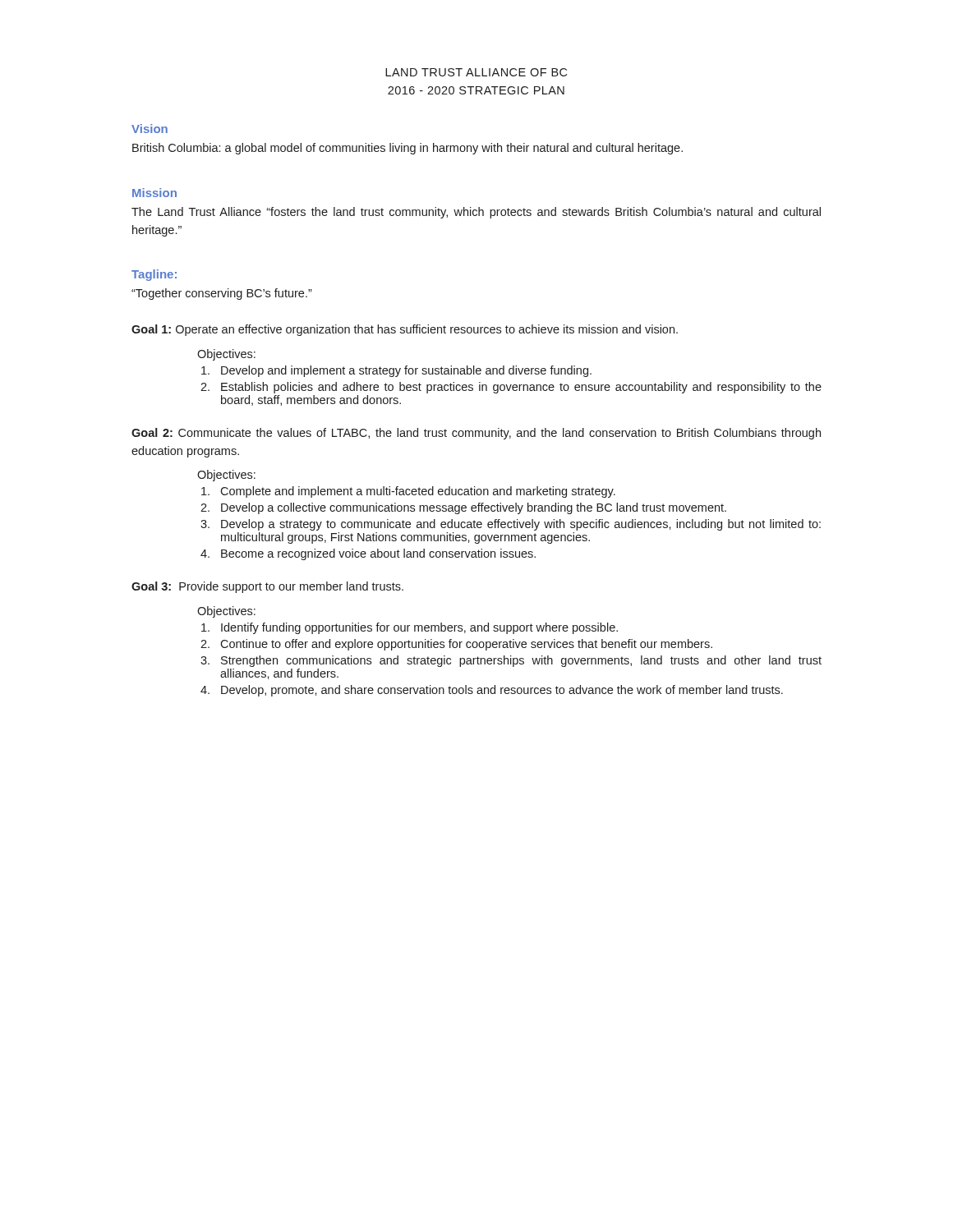Click on the element starting "Goal 2: Communicate the values of"
This screenshot has height=1232, width=953.
click(x=476, y=442)
